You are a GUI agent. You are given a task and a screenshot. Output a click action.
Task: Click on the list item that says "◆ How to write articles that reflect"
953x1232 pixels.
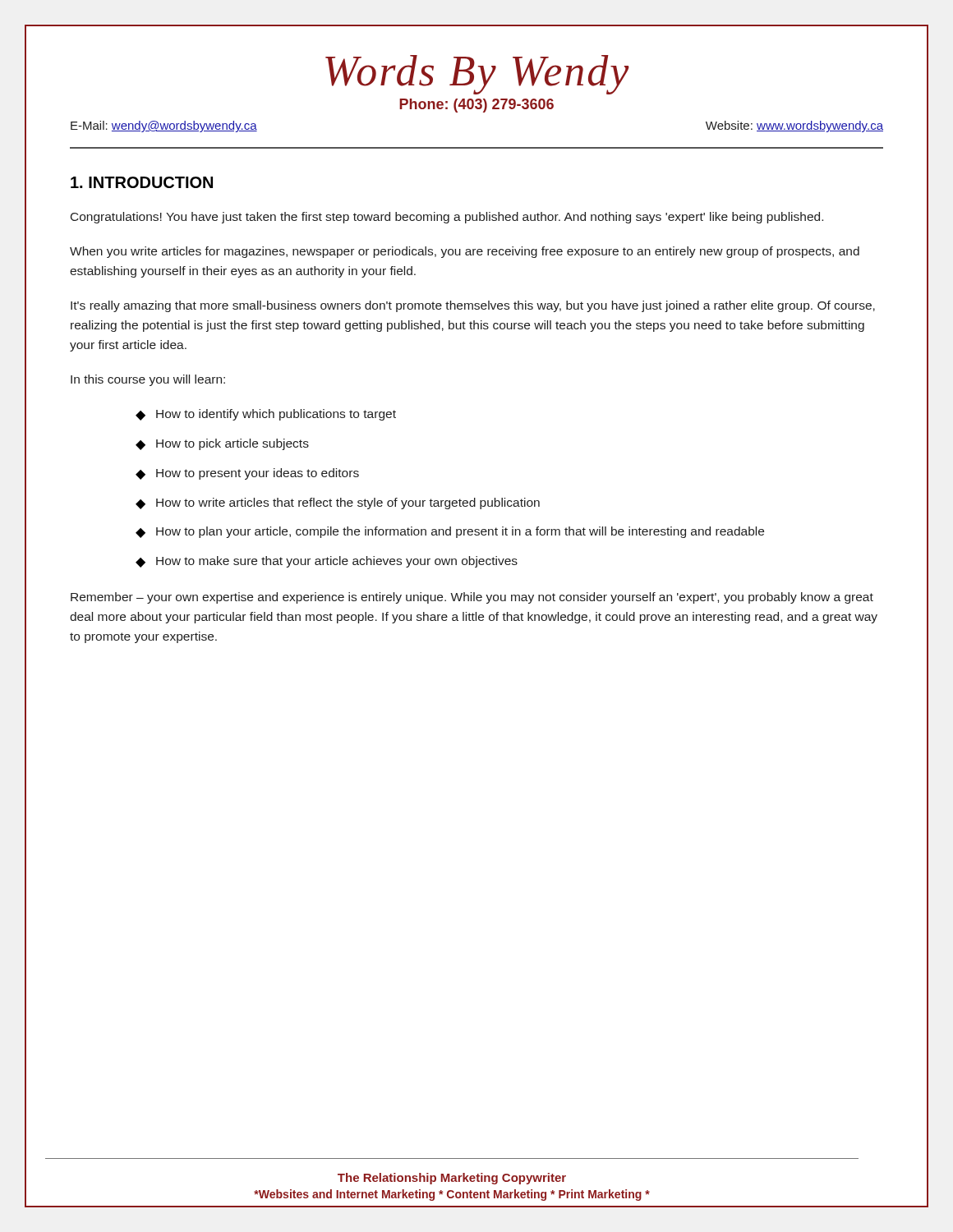point(338,503)
